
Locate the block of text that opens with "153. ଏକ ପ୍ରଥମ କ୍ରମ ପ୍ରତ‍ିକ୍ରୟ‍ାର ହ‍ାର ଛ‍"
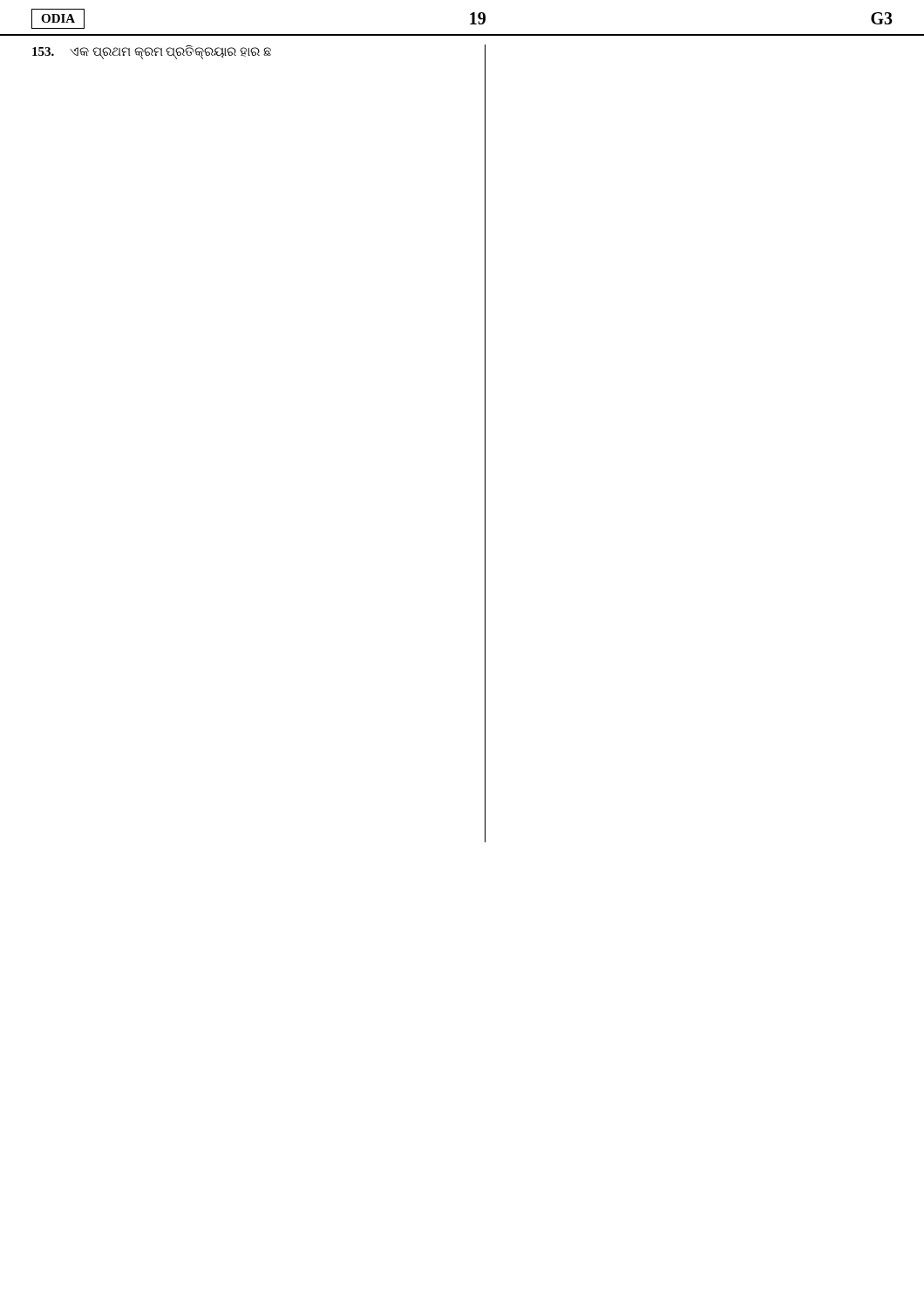pos(152,52)
